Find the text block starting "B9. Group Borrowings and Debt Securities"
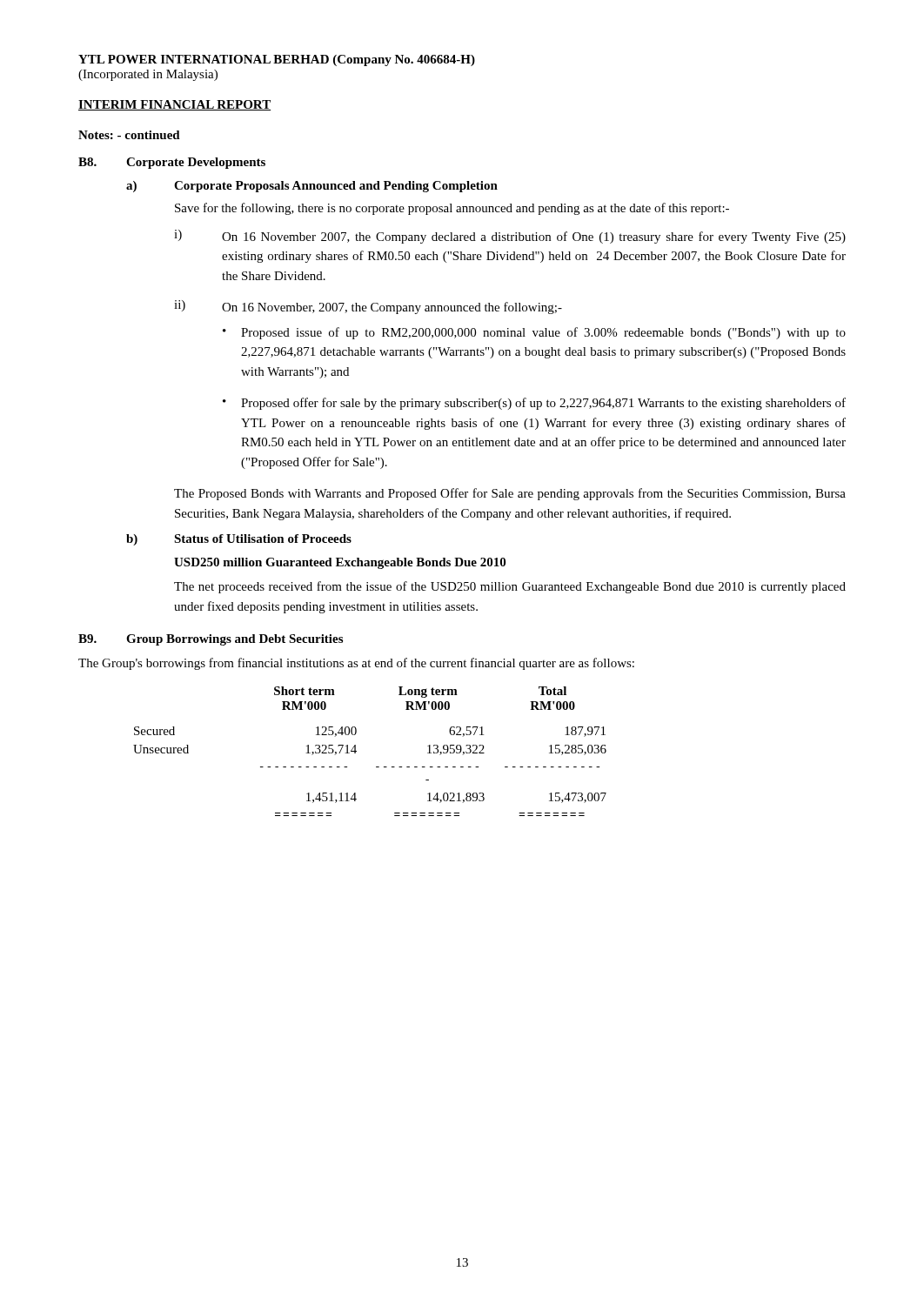The height and width of the screenshot is (1305, 924). (211, 639)
